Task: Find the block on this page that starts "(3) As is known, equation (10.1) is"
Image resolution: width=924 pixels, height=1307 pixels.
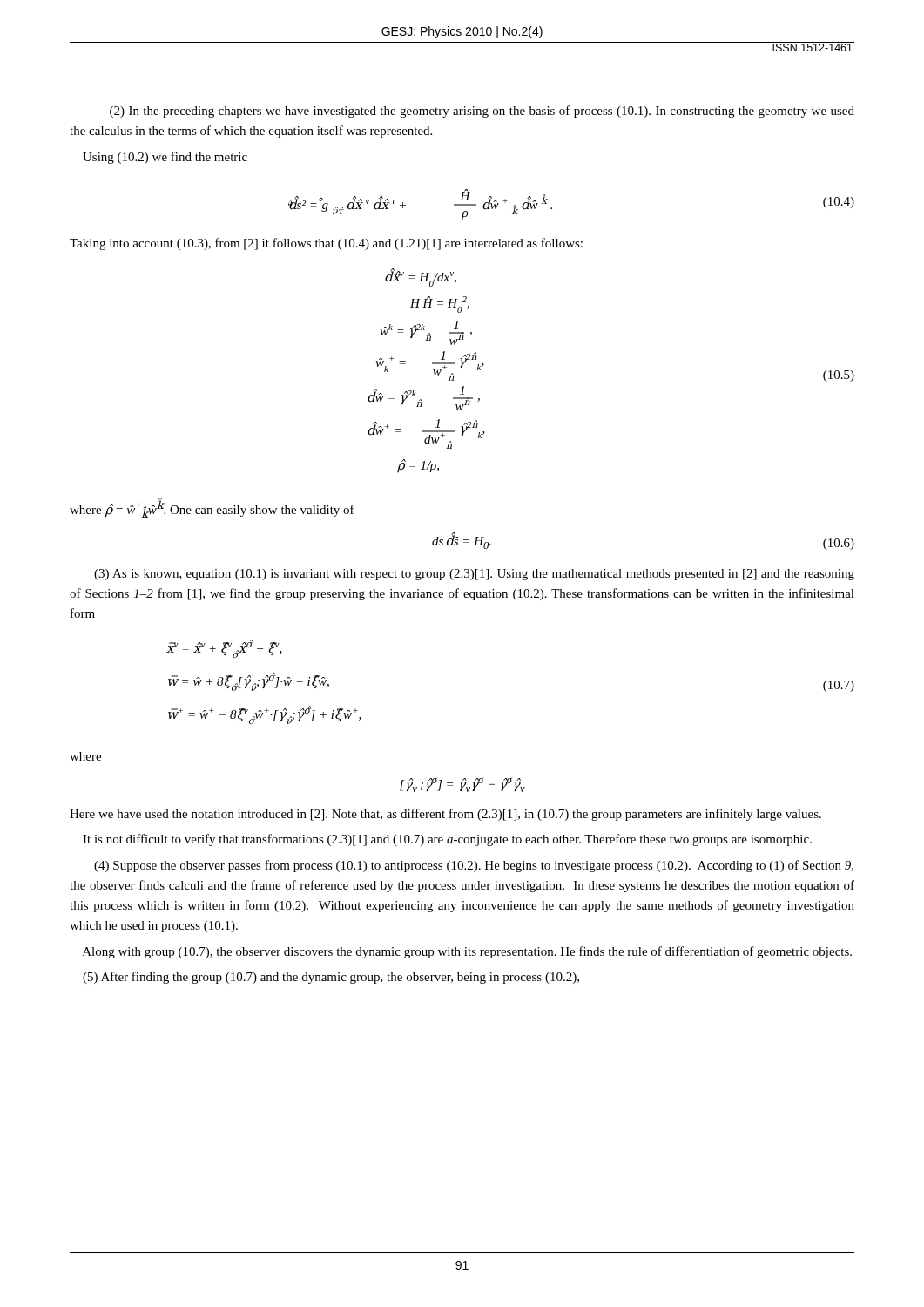Action: (x=462, y=594)
